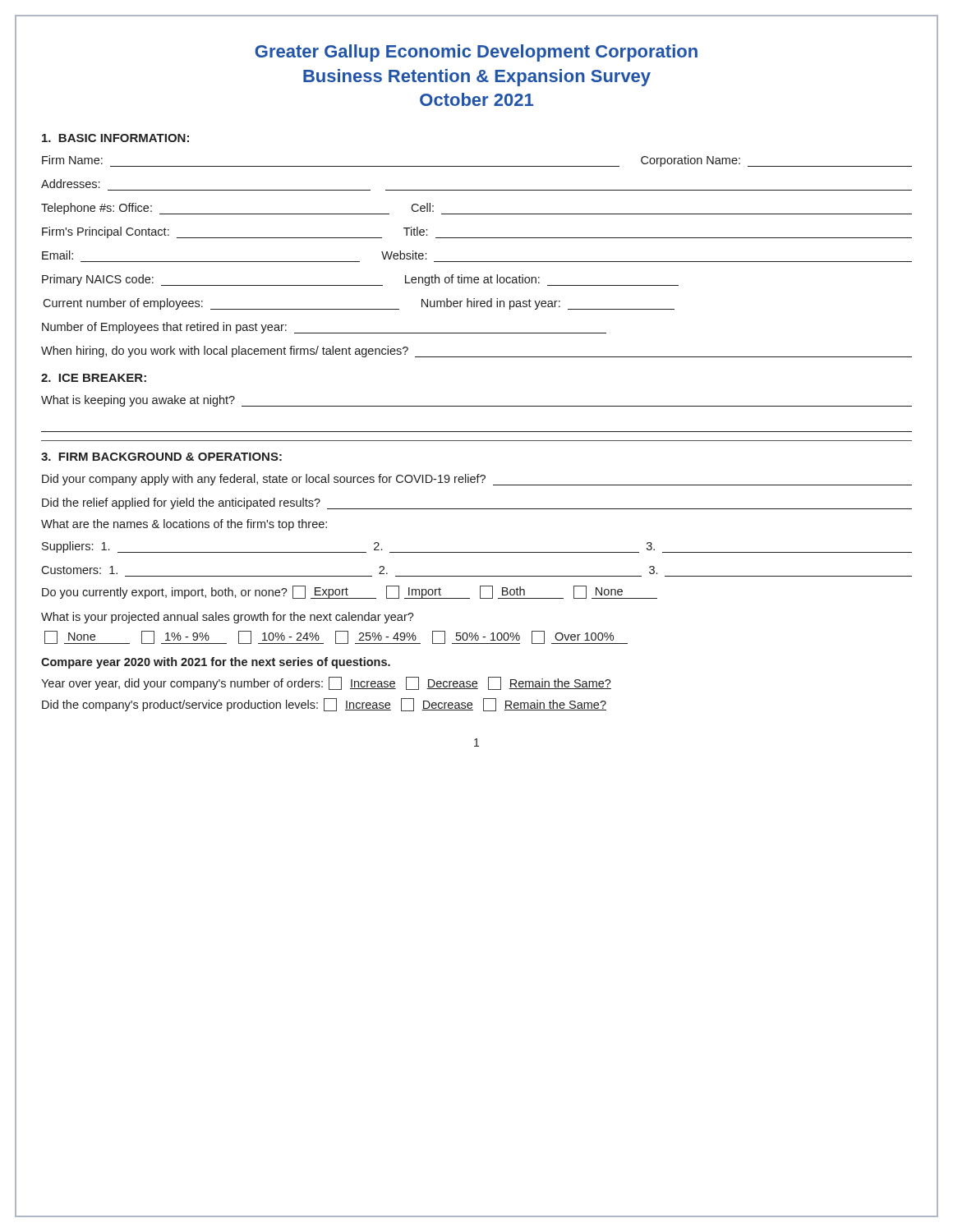Screen dimensions: 1232x953
Task: Click the passage that begins "When hiring, do you work"
Action: pyautogui.click(x=476, y=350)
